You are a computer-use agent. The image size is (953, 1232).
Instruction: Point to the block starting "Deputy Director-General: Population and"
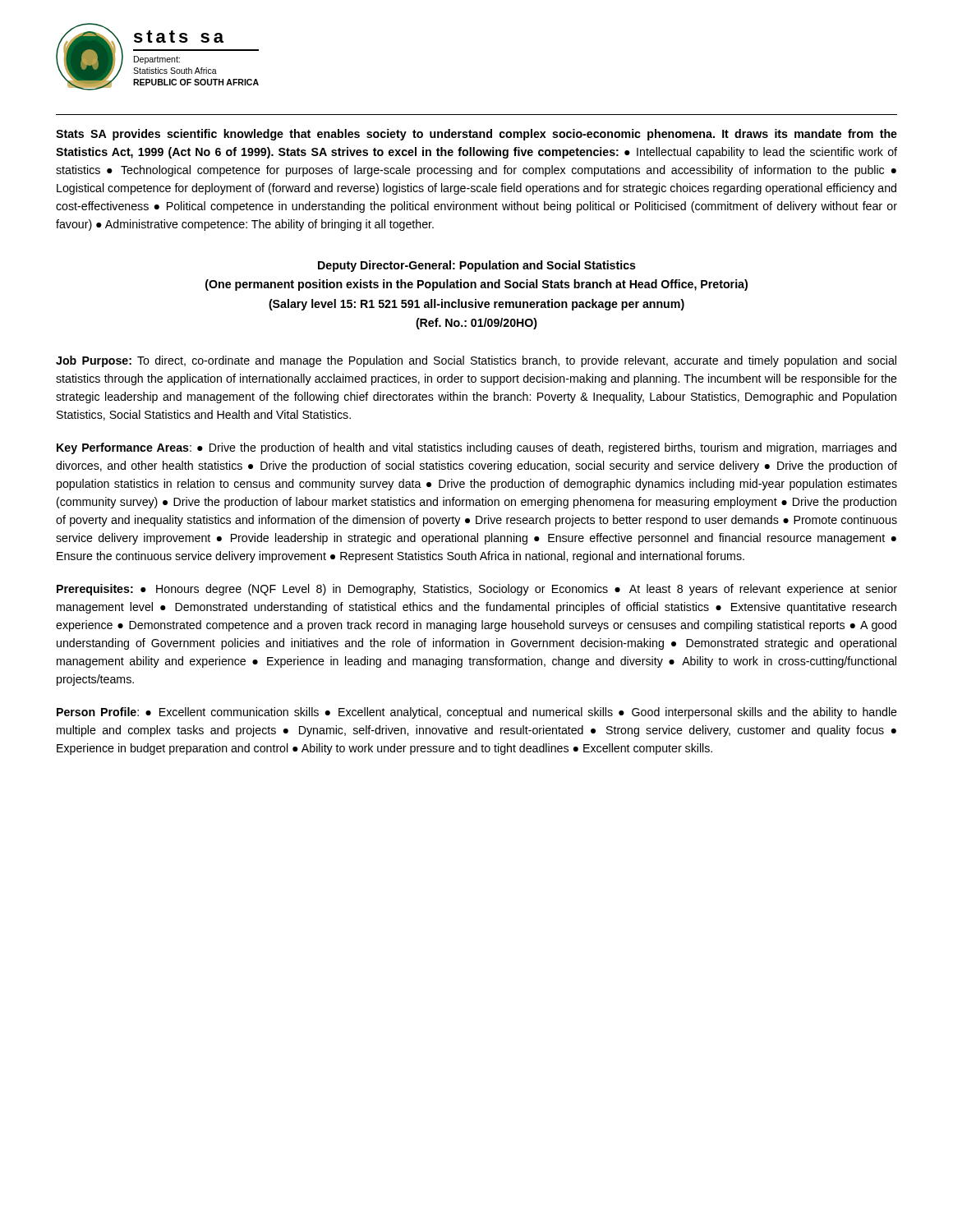[476, 295]
